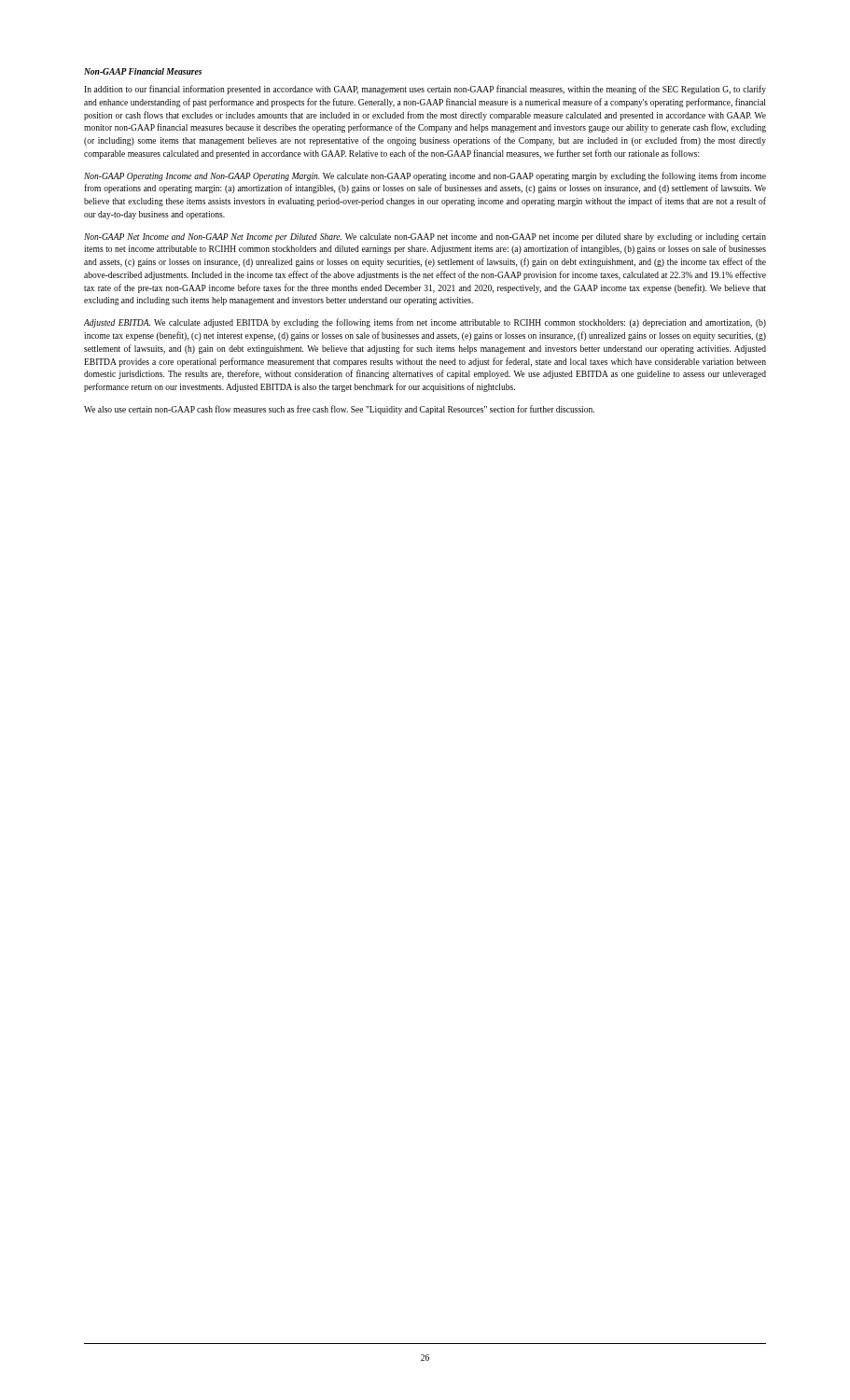
Task: Point to the block beginning "Non-GAAP Operating Income and Non-GAAP"
Action: point(425,195)
